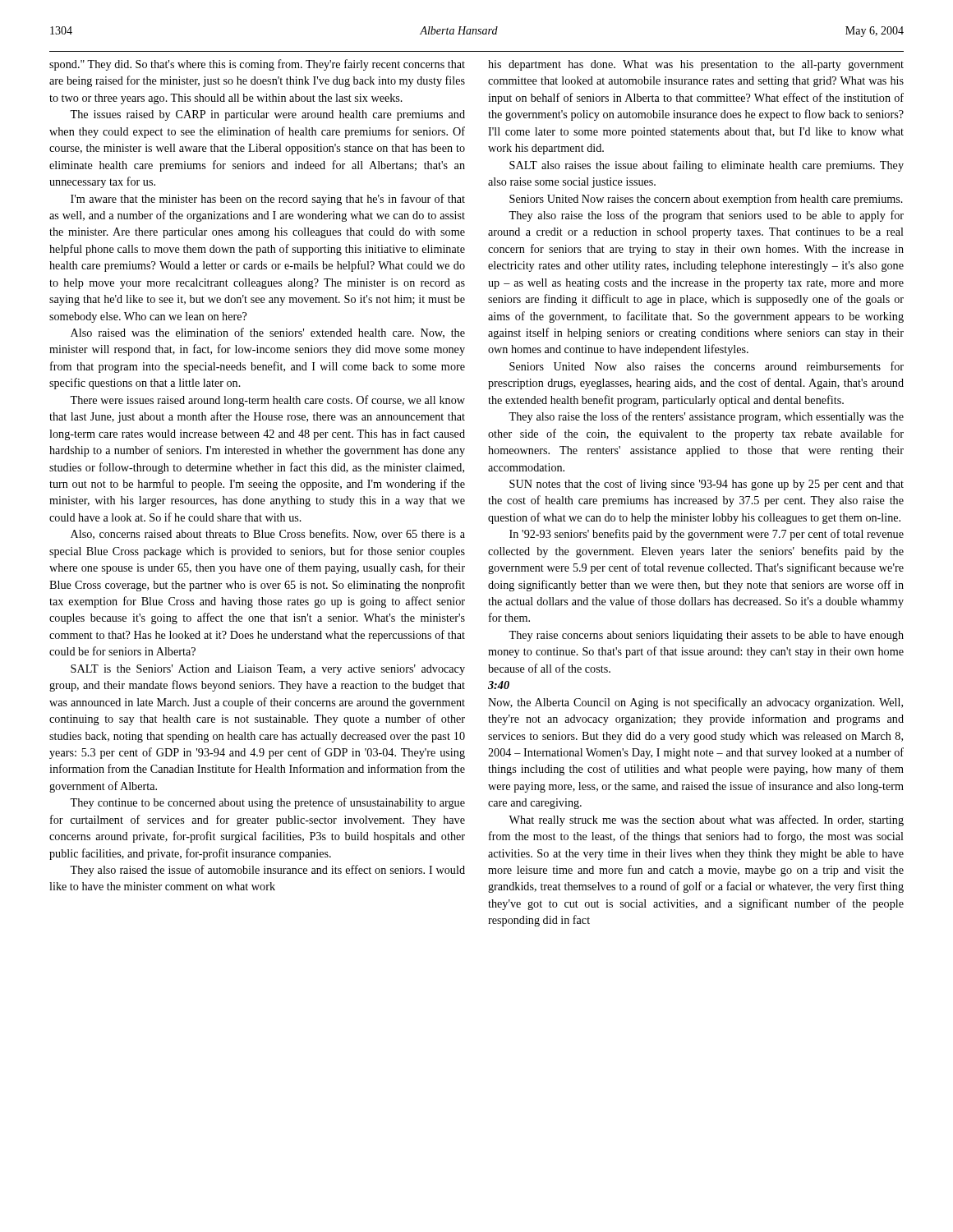This screenshot has width=953, height=1232.
Task: Click the passage that begins "his department has done."
Action: [x=696, y=492]
